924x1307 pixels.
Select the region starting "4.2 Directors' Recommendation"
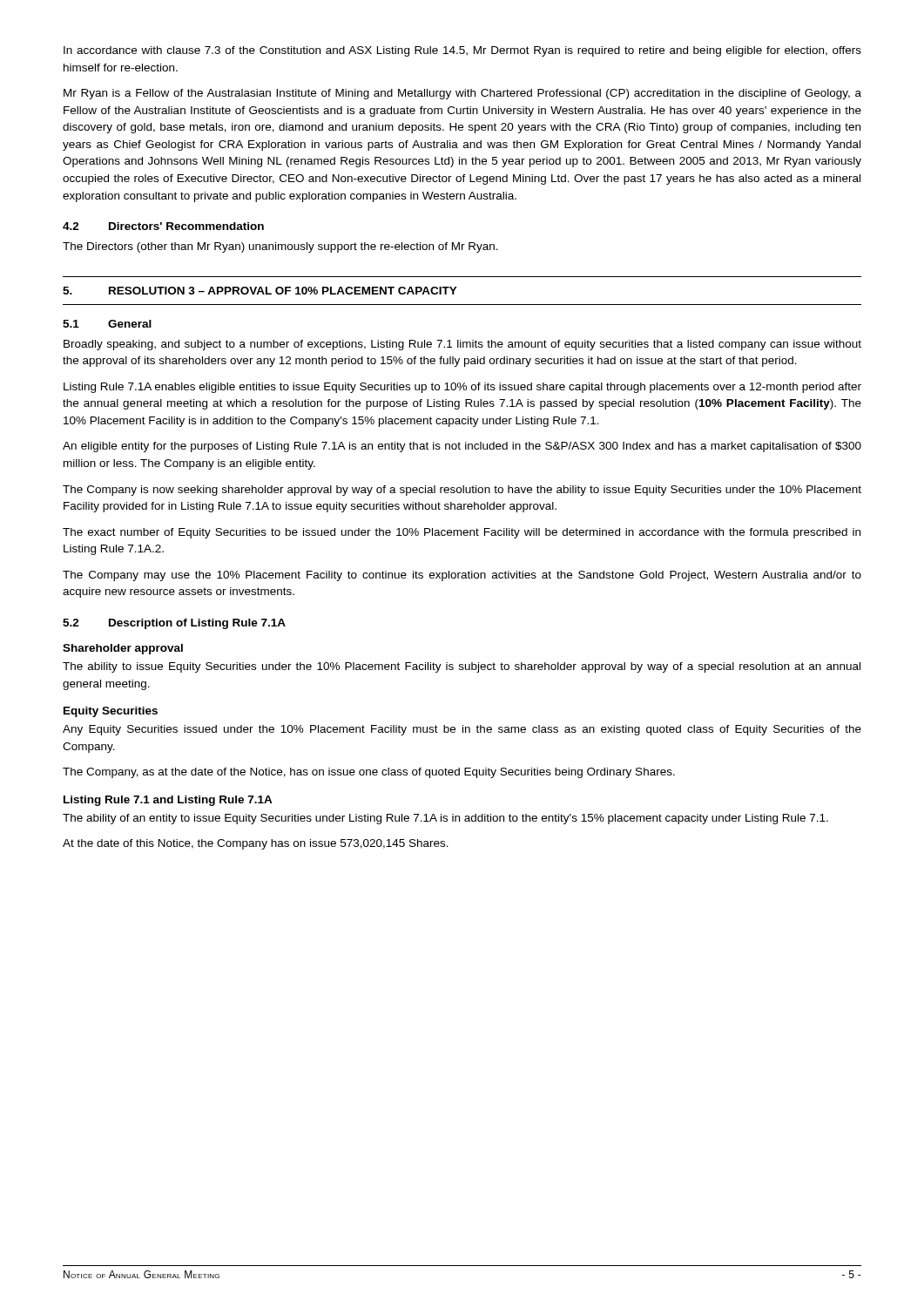(x=164, y=226)
